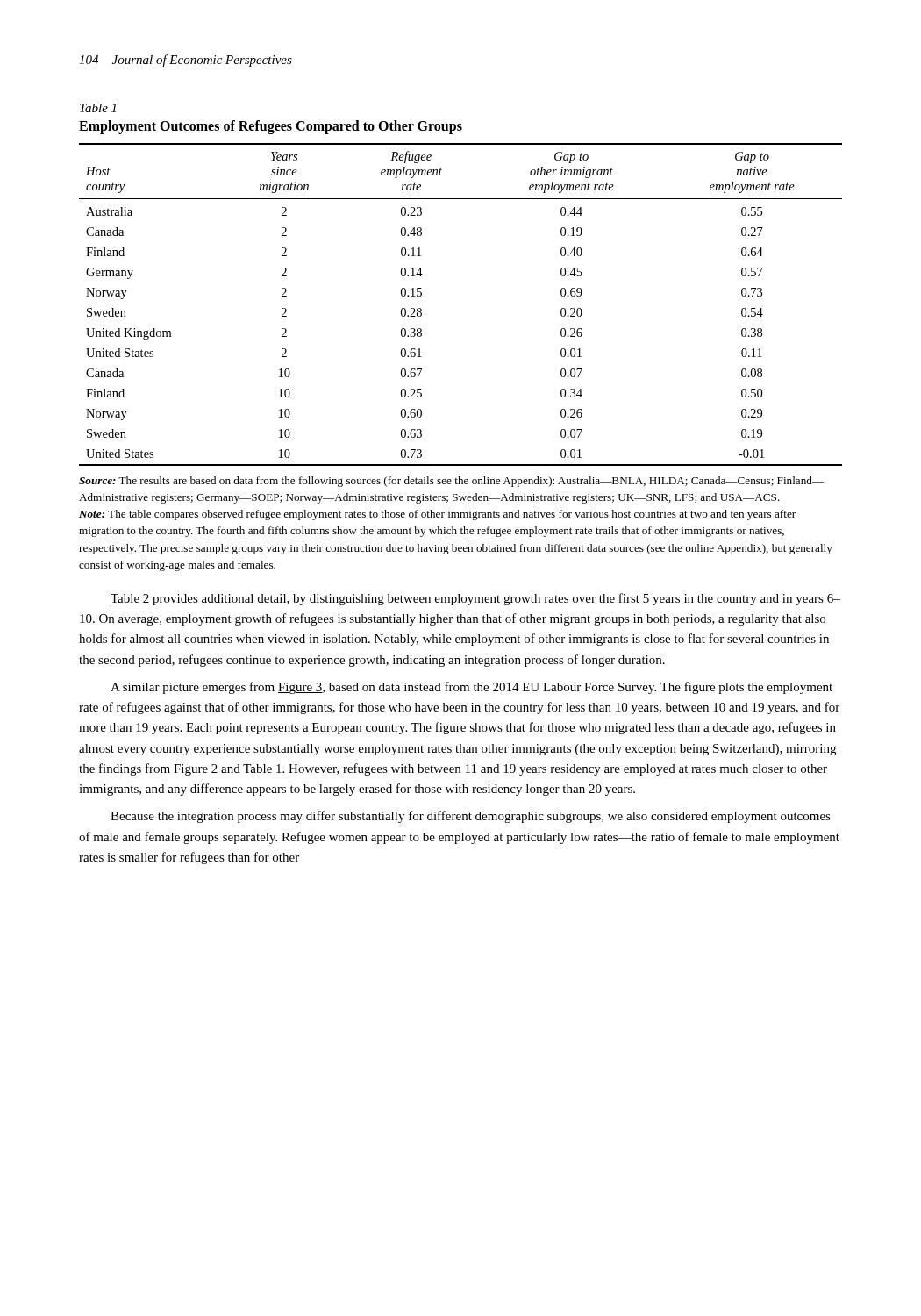Viewport: 921px width, 1316px height.
Task: Find the text block starting "Because the integration"
Action: point(459,837)
